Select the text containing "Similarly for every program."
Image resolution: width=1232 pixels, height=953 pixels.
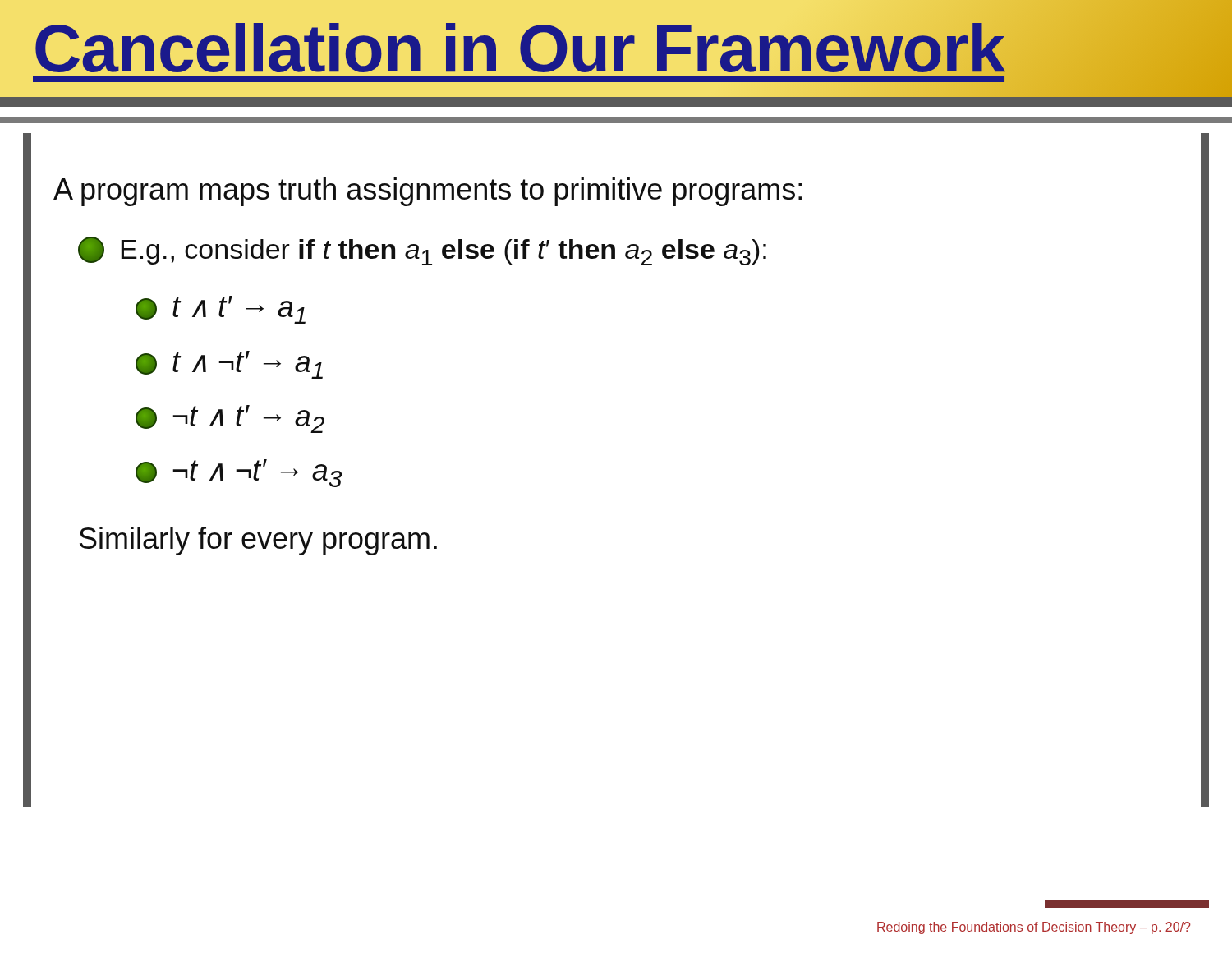coord(259,539)
